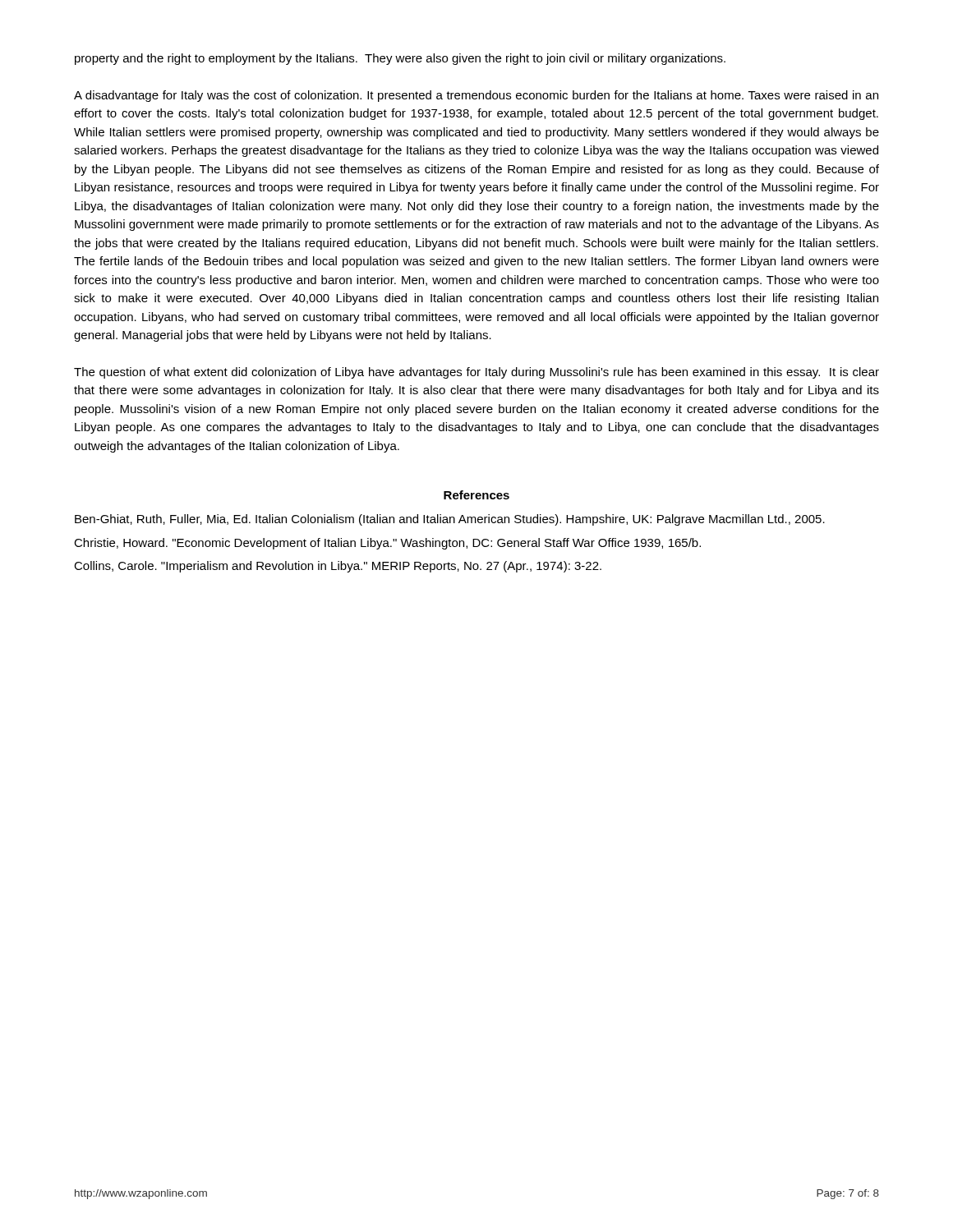The height and width of the screenshot is (1232, 953).
Task: Click the passage that begins "Ben-Ghiat, Ruth, Fuller, Mia, Ed. Italian"
Action: pos(450,519)
